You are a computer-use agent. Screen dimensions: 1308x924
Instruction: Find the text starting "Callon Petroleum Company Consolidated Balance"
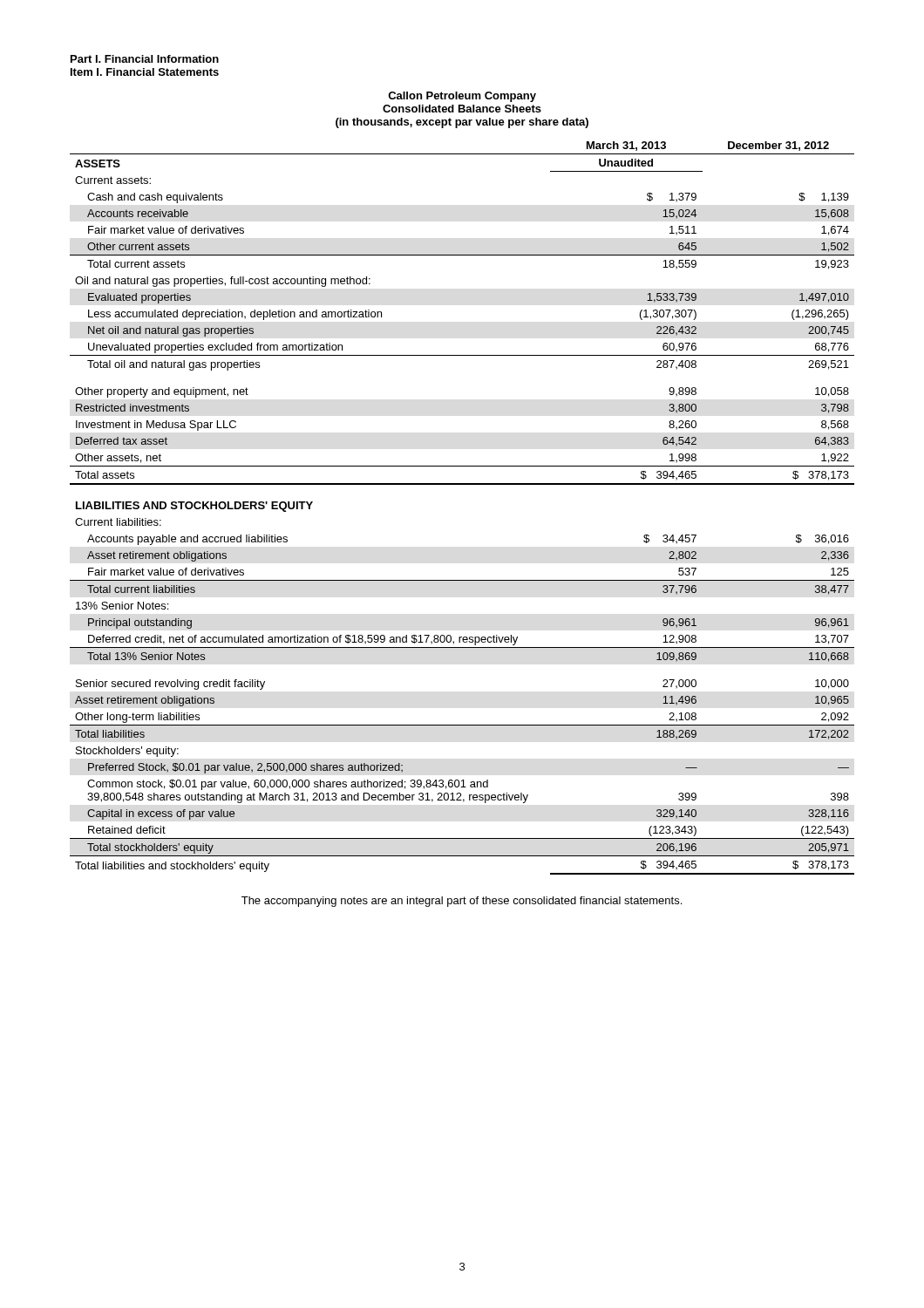[462, 109]
